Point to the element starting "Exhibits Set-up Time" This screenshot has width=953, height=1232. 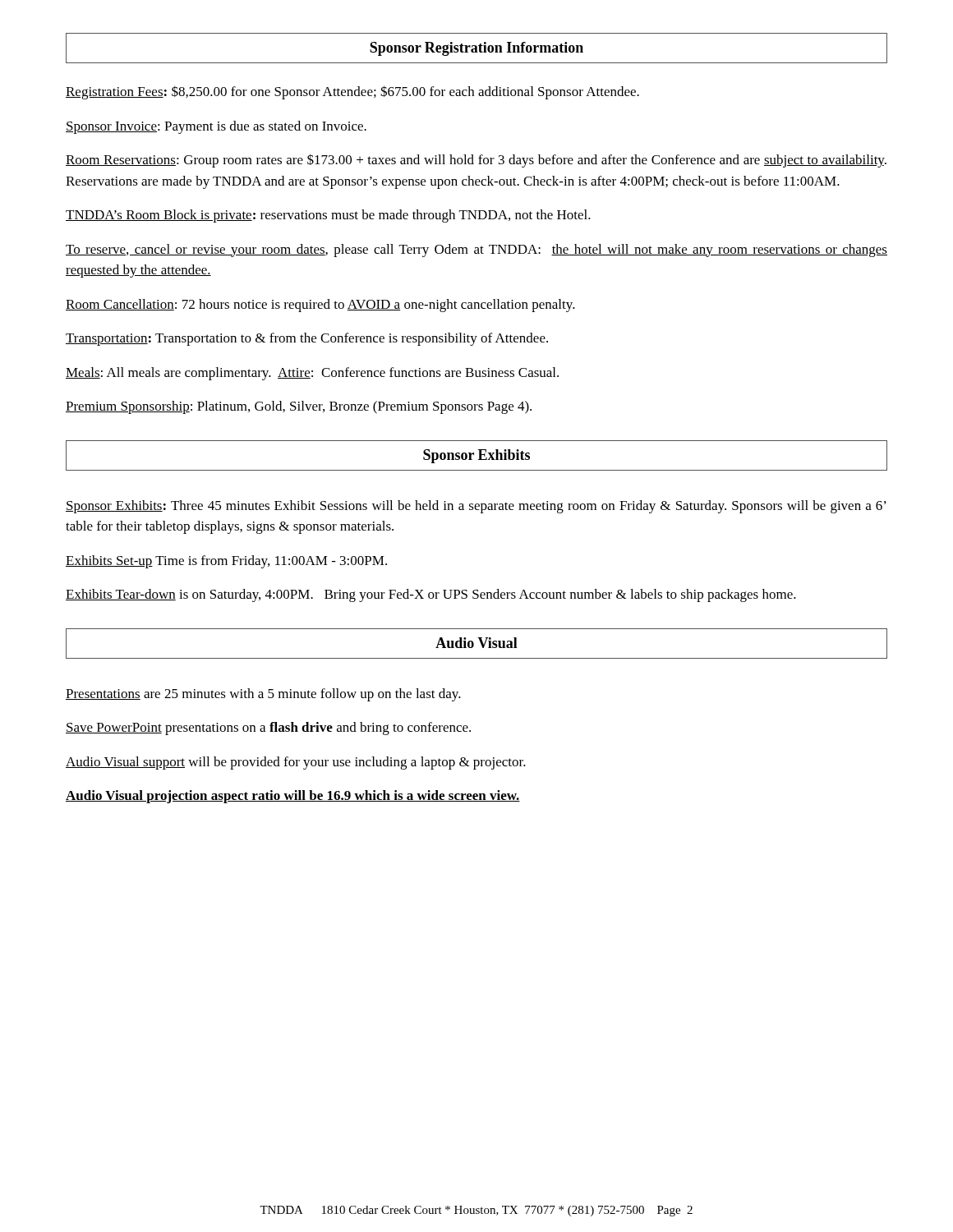(x=227, y=560)
